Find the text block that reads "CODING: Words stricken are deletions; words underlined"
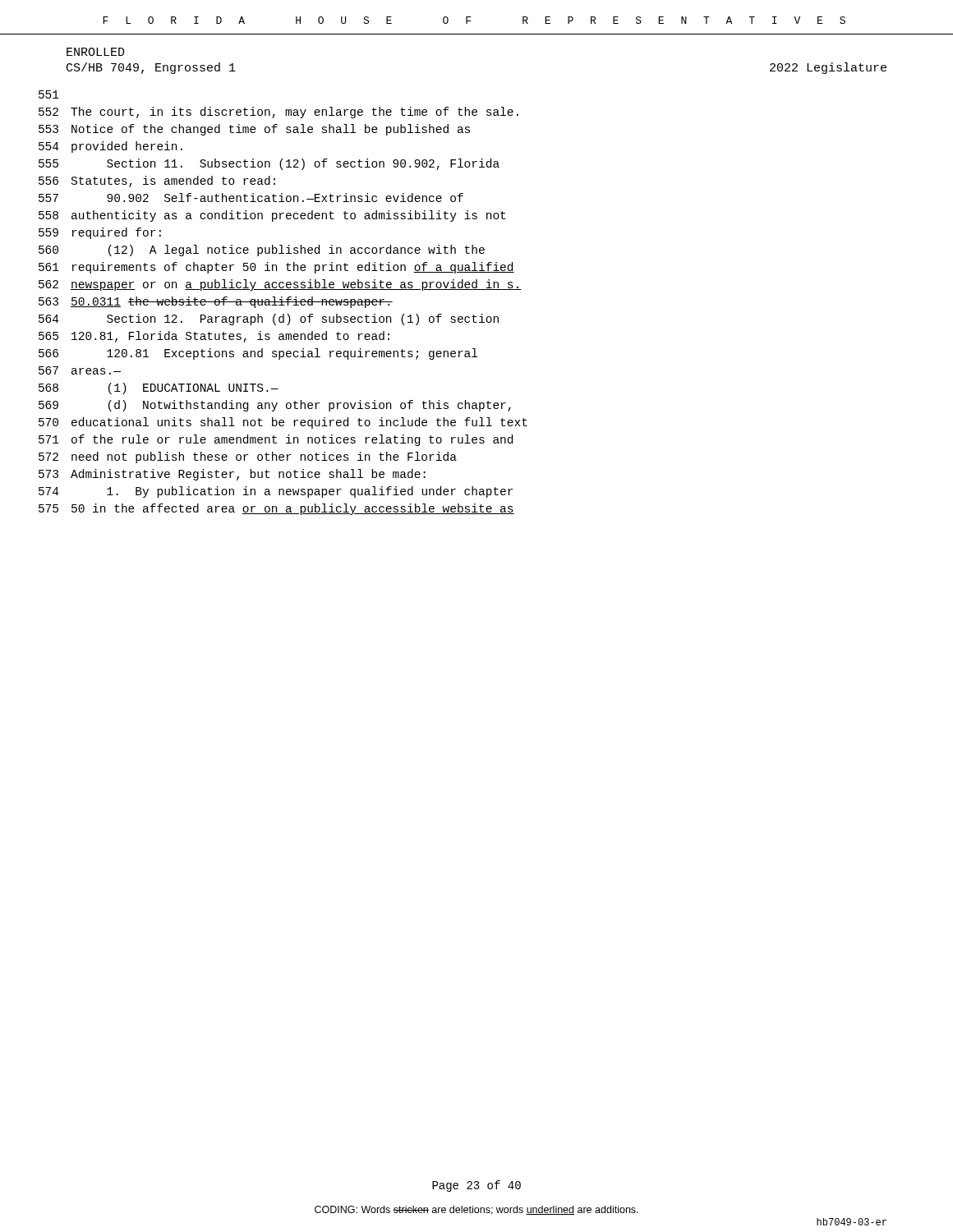 pos(476,1210)
